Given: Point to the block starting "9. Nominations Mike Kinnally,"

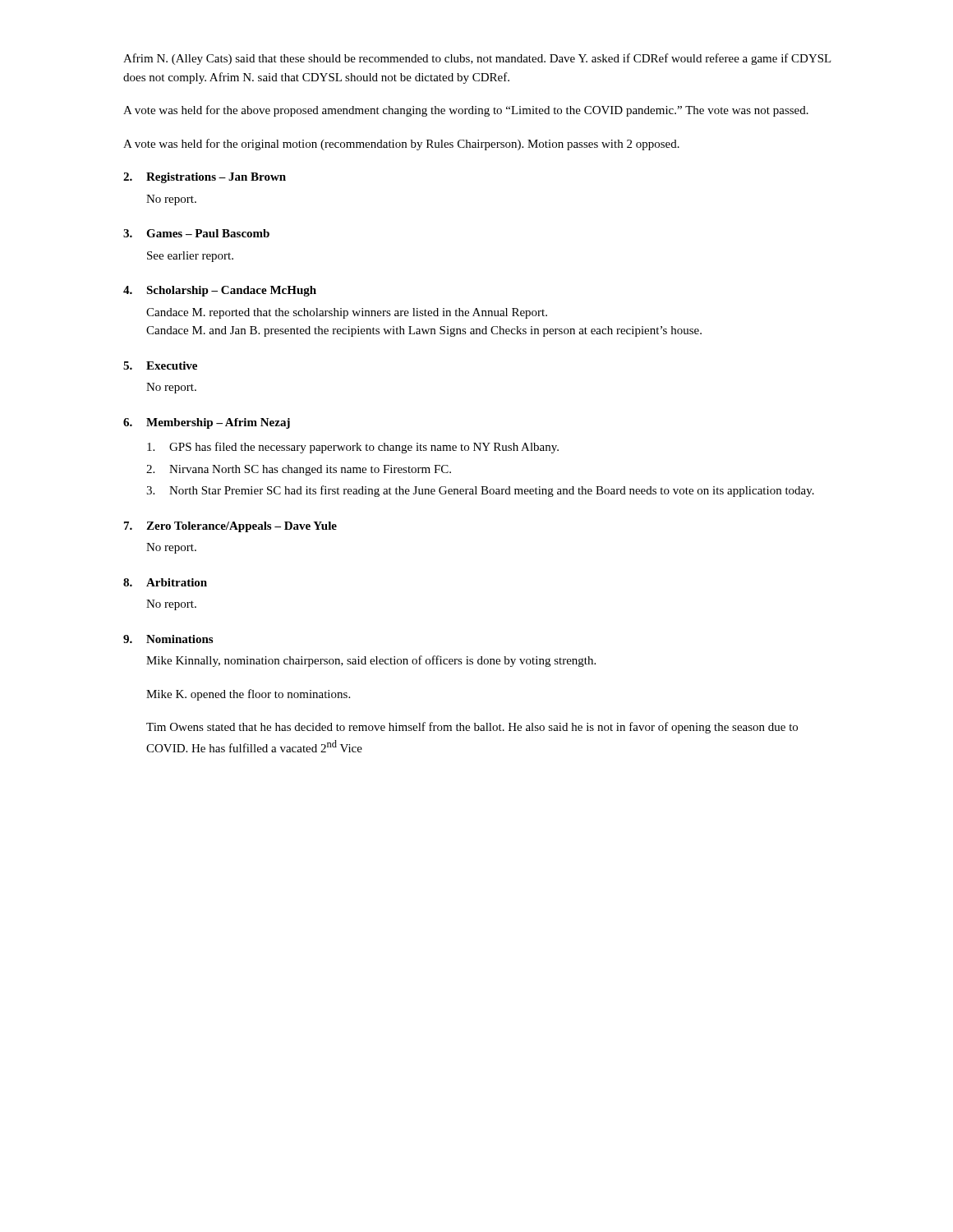Looking at the screenshot, I should coord(168,639).
